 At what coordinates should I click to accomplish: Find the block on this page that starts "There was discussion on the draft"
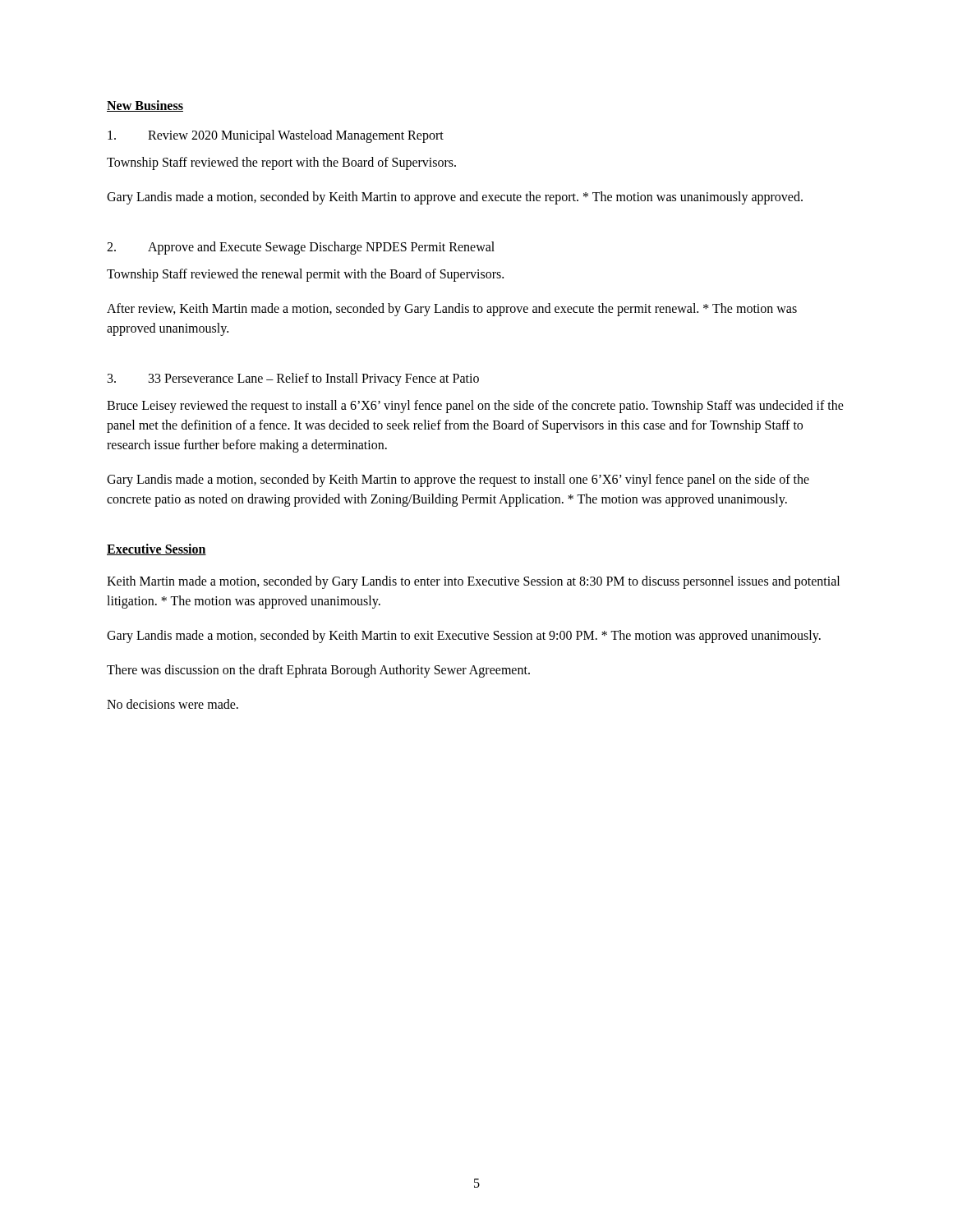point(319,670)
